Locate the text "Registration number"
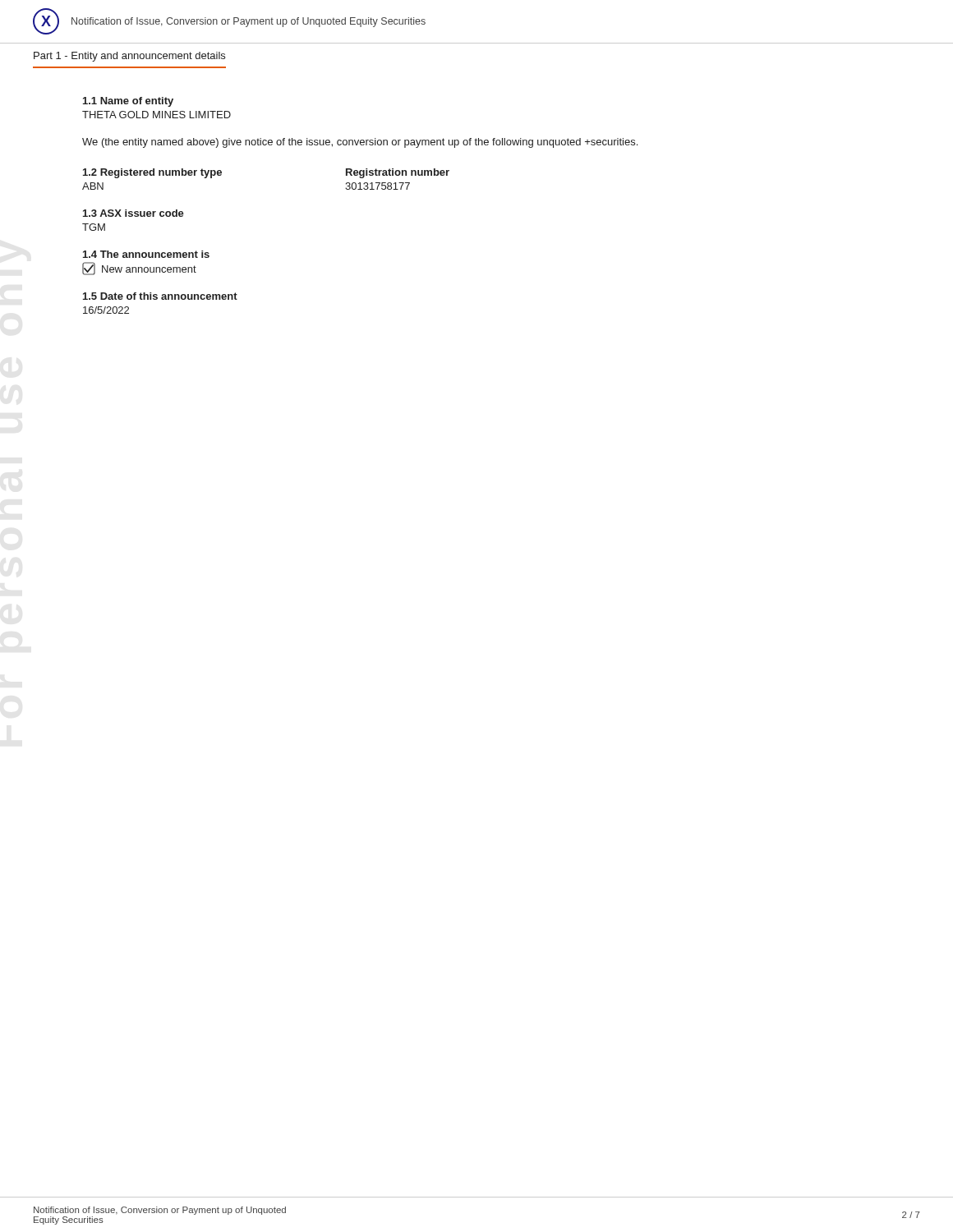The height and width of the screenshot is (1232, 953). click(398, 173)
